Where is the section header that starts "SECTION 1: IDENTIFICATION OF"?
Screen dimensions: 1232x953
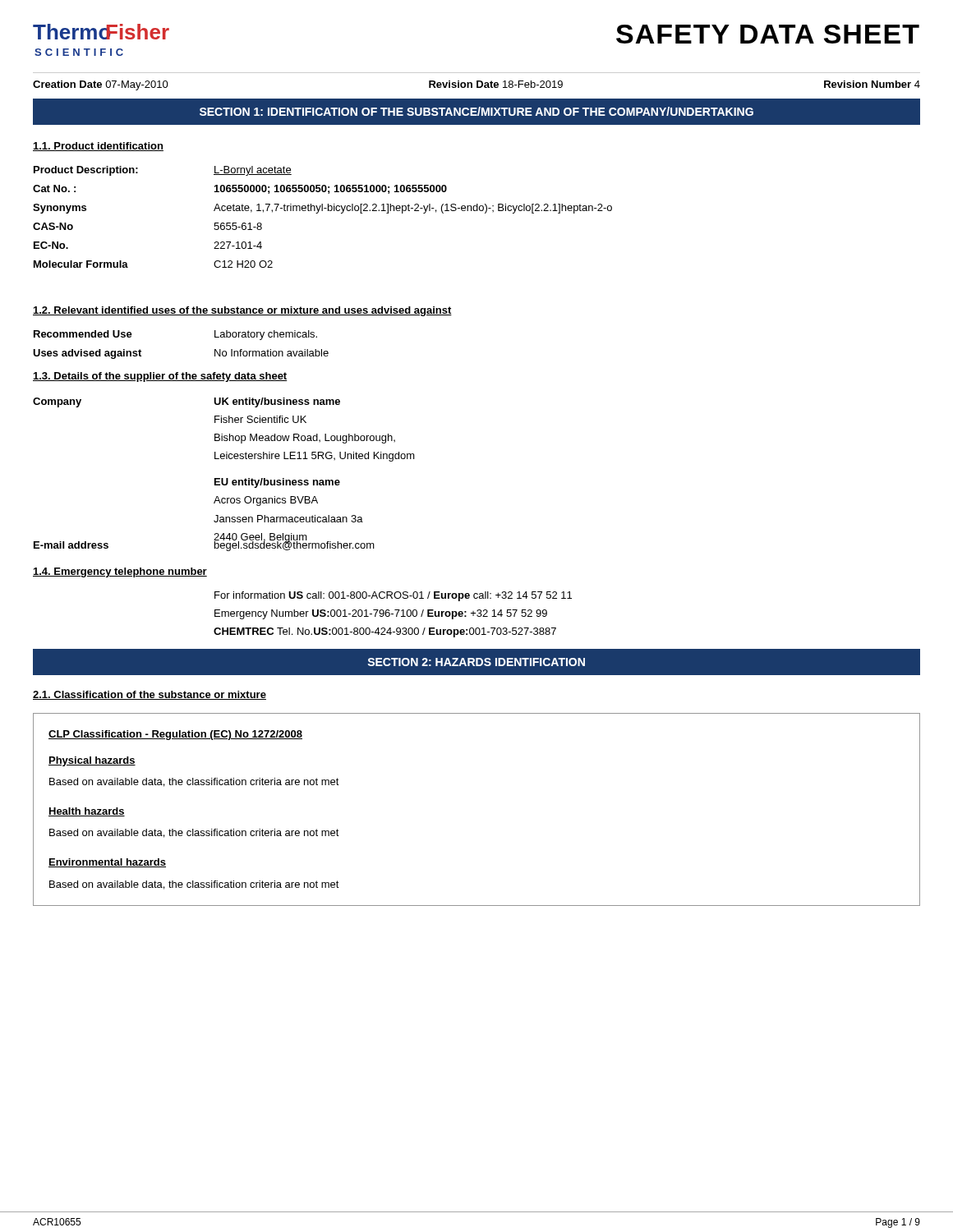tap(476, 112)
